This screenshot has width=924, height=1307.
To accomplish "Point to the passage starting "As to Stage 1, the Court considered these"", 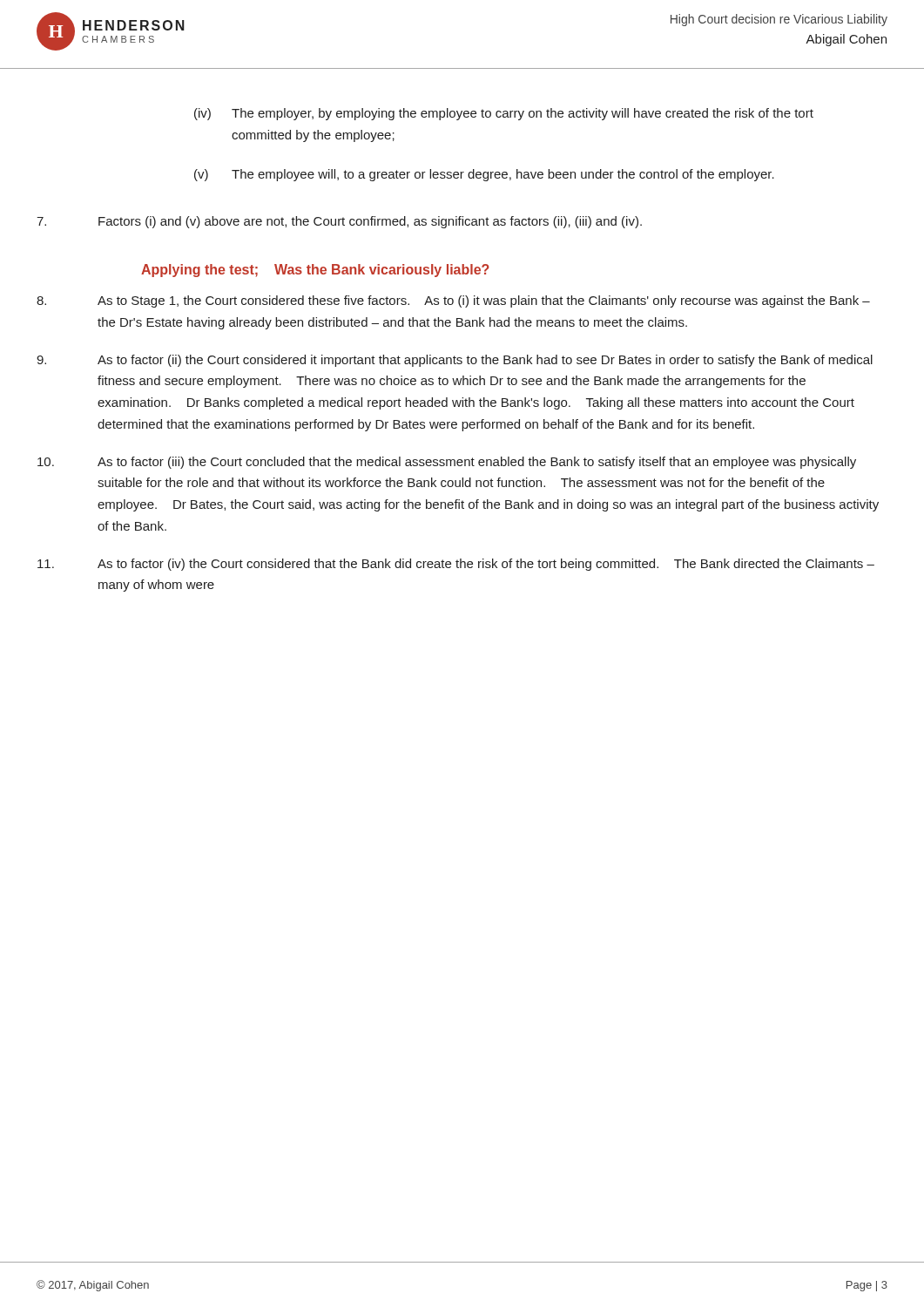I will [x=462, y=312].
